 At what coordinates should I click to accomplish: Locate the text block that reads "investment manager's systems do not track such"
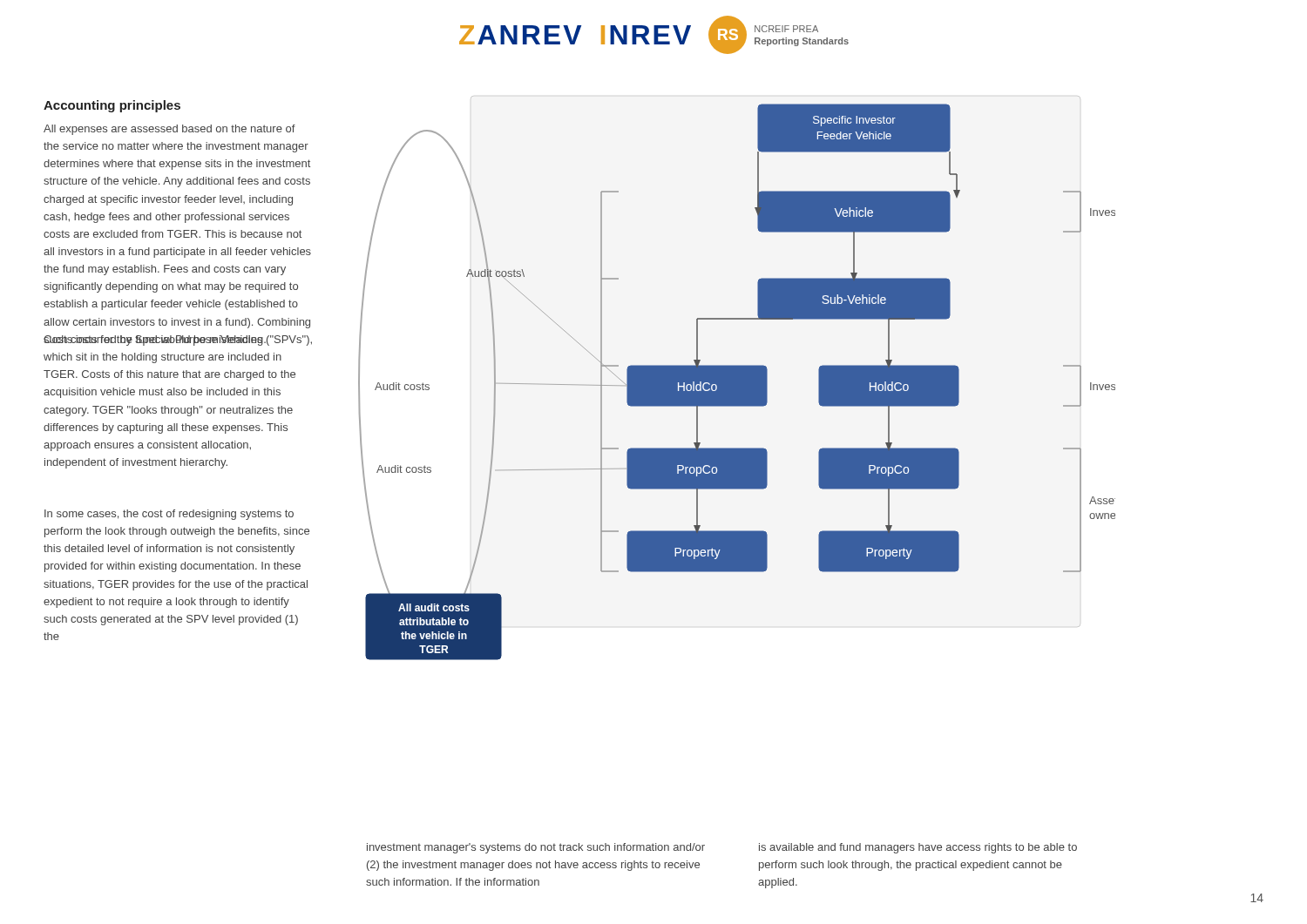[535, 864]
